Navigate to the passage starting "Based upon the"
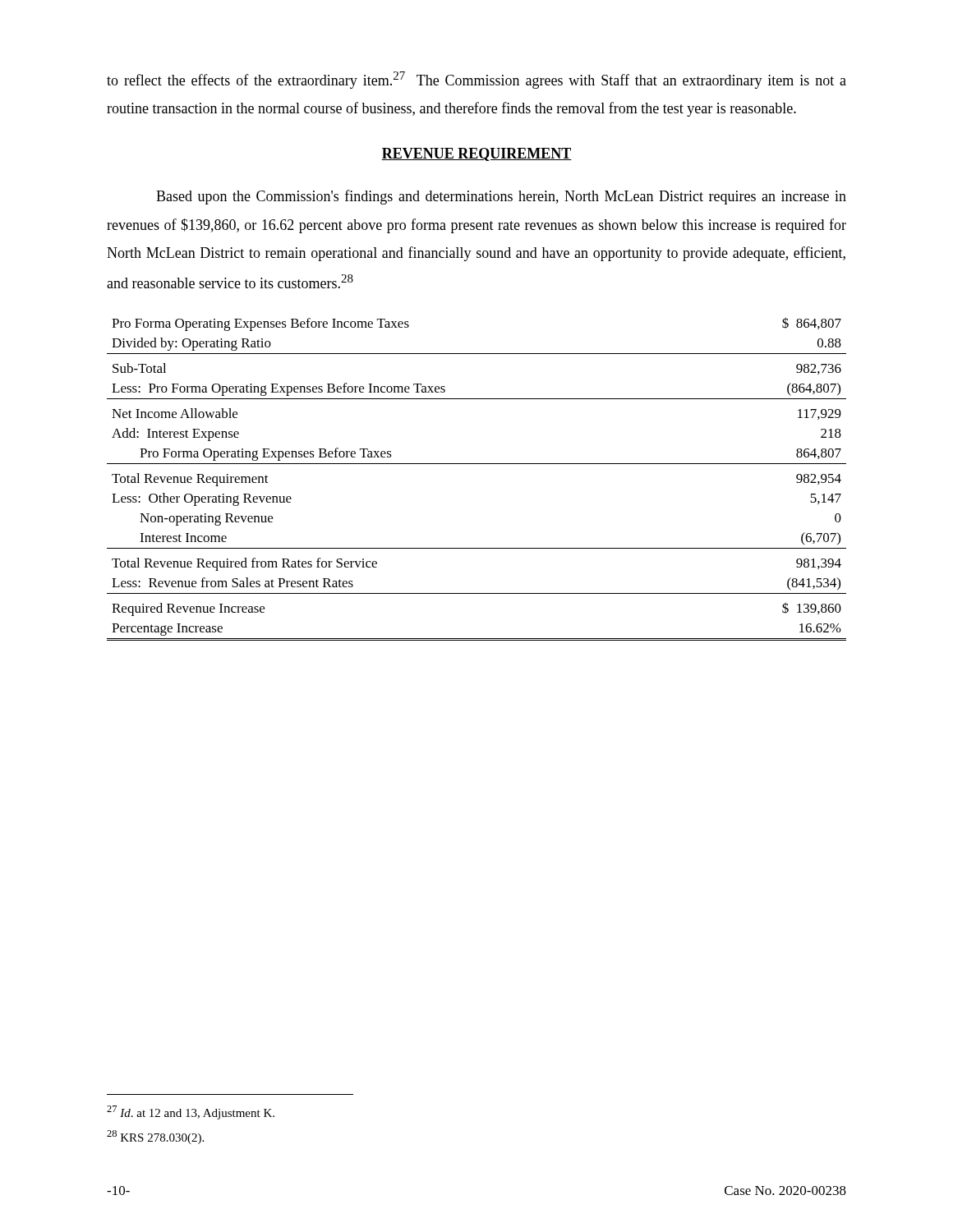 click(476, 240)
